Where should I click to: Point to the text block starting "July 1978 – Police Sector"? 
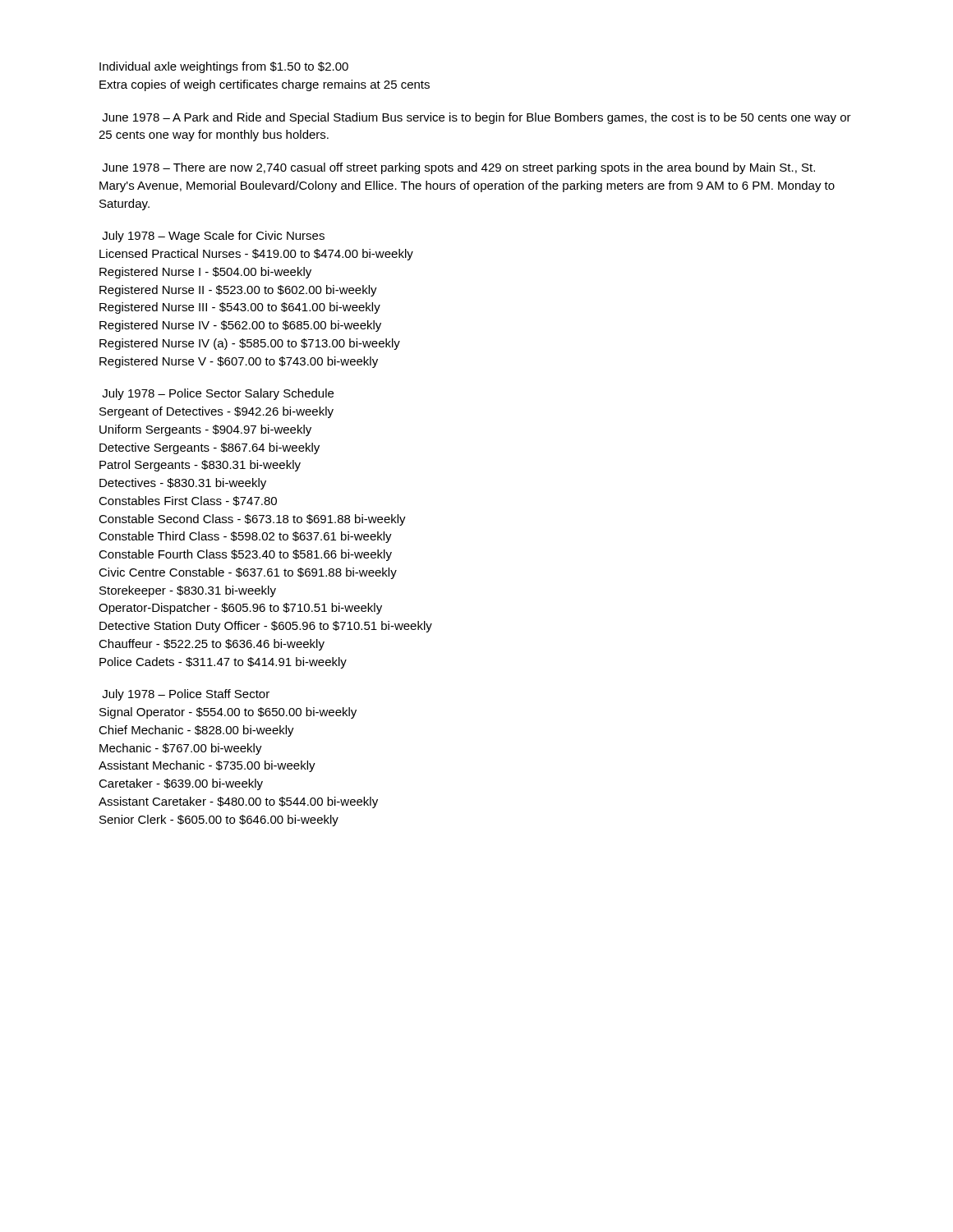coord(265,527)
